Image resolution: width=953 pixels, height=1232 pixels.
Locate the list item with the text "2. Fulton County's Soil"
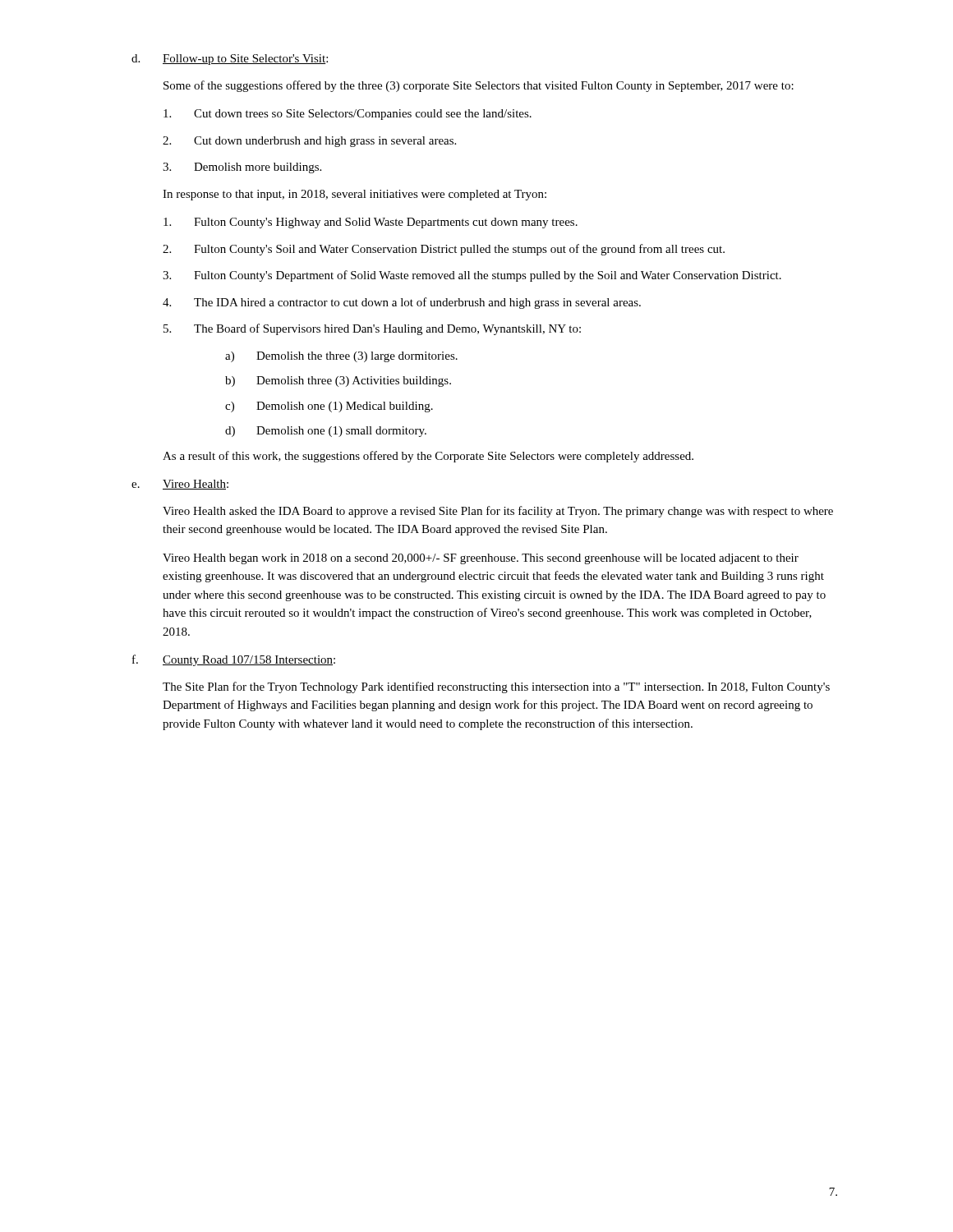500,249
